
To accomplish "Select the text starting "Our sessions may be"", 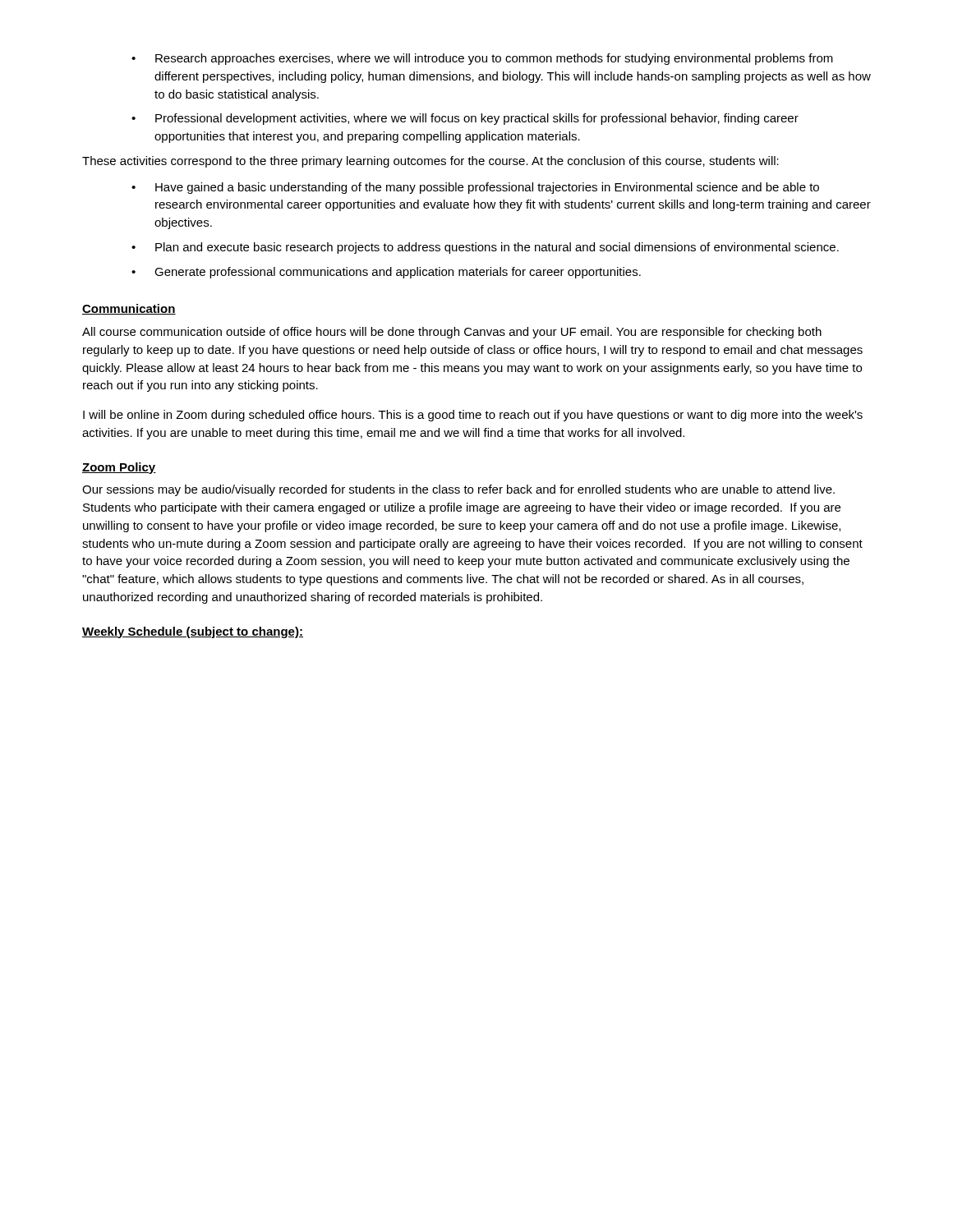I will (472, 543).
